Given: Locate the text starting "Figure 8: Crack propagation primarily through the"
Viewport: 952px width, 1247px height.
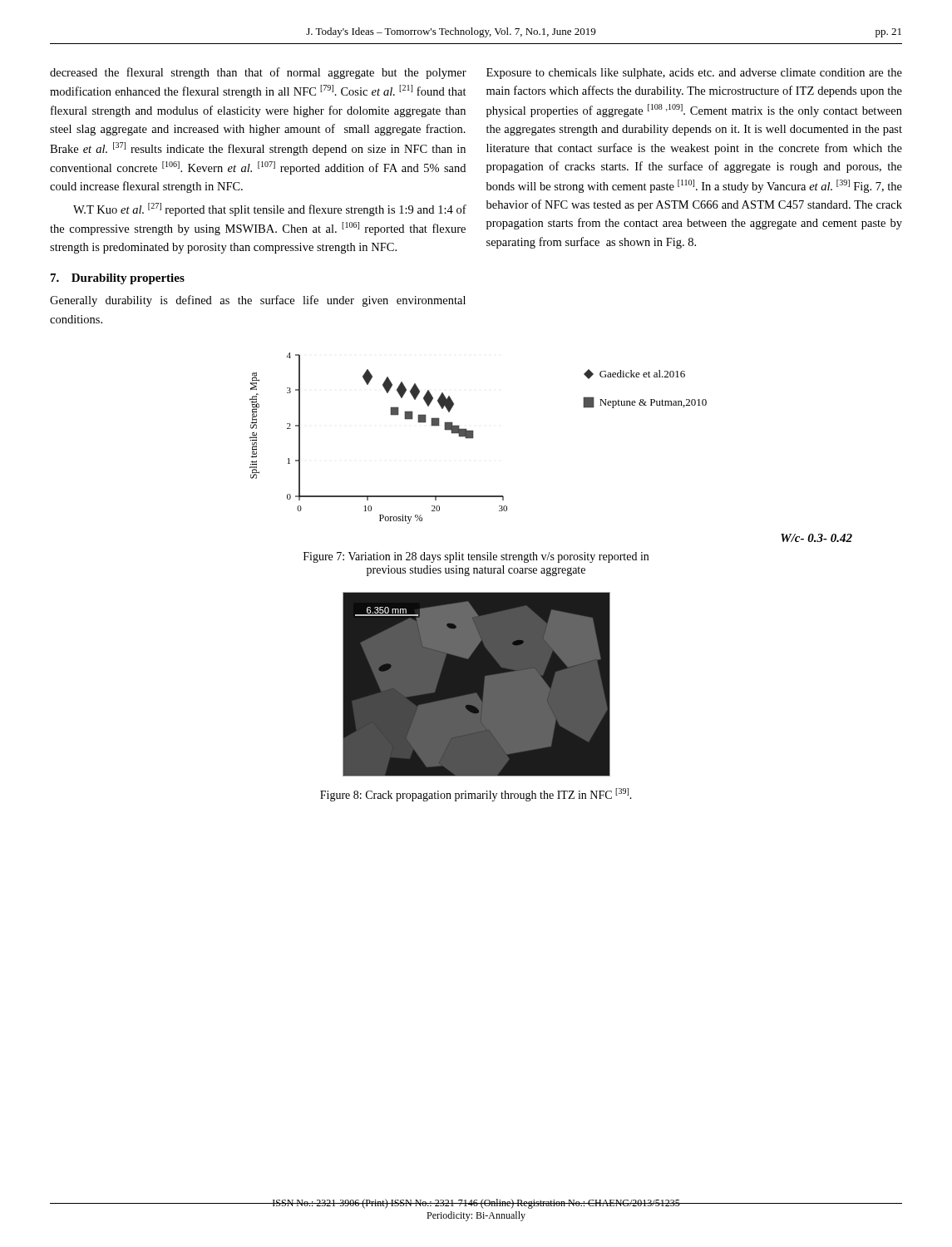Looking at the screenshot, I should point(476,794).
